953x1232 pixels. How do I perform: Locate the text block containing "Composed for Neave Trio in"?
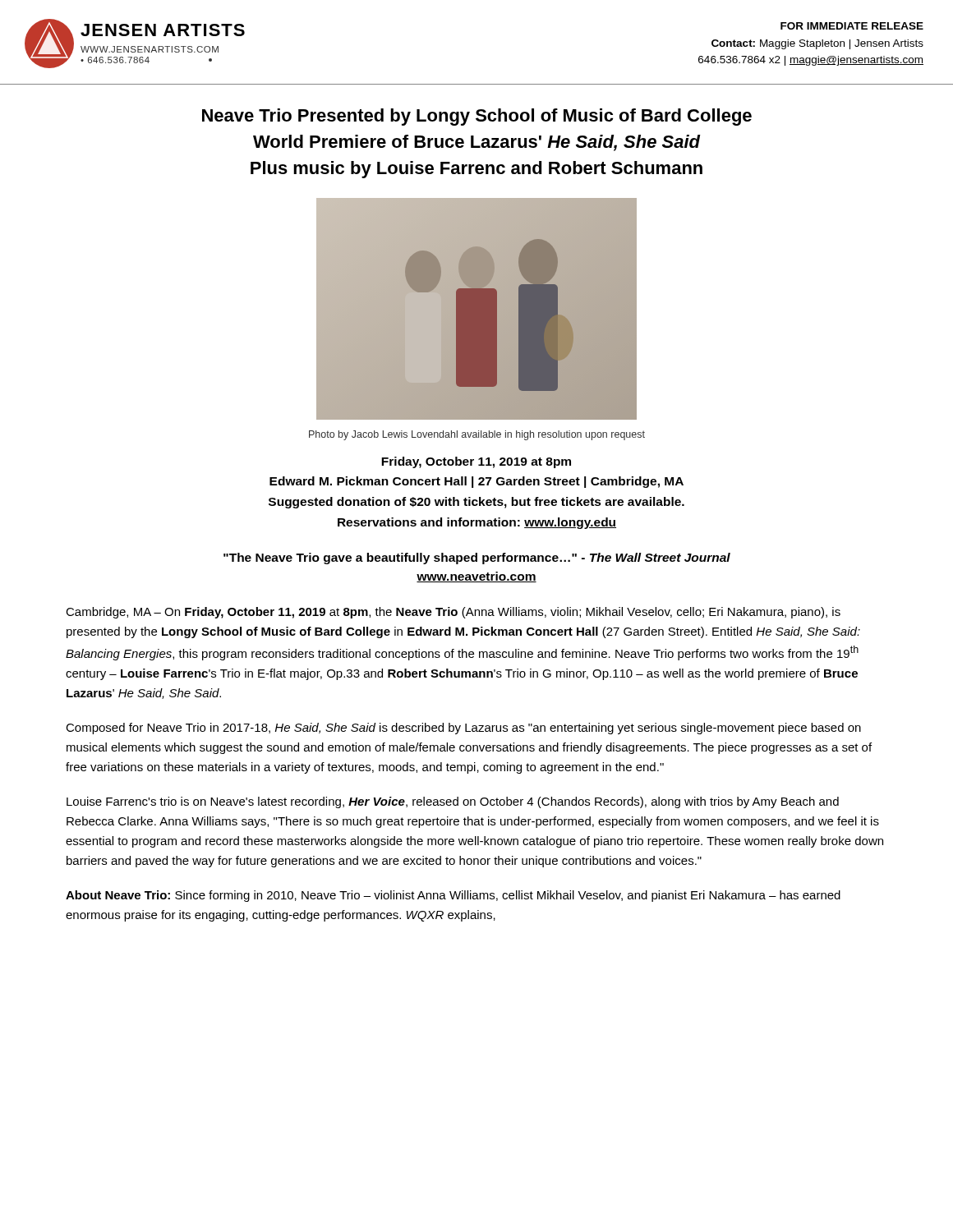click(469, 747)
